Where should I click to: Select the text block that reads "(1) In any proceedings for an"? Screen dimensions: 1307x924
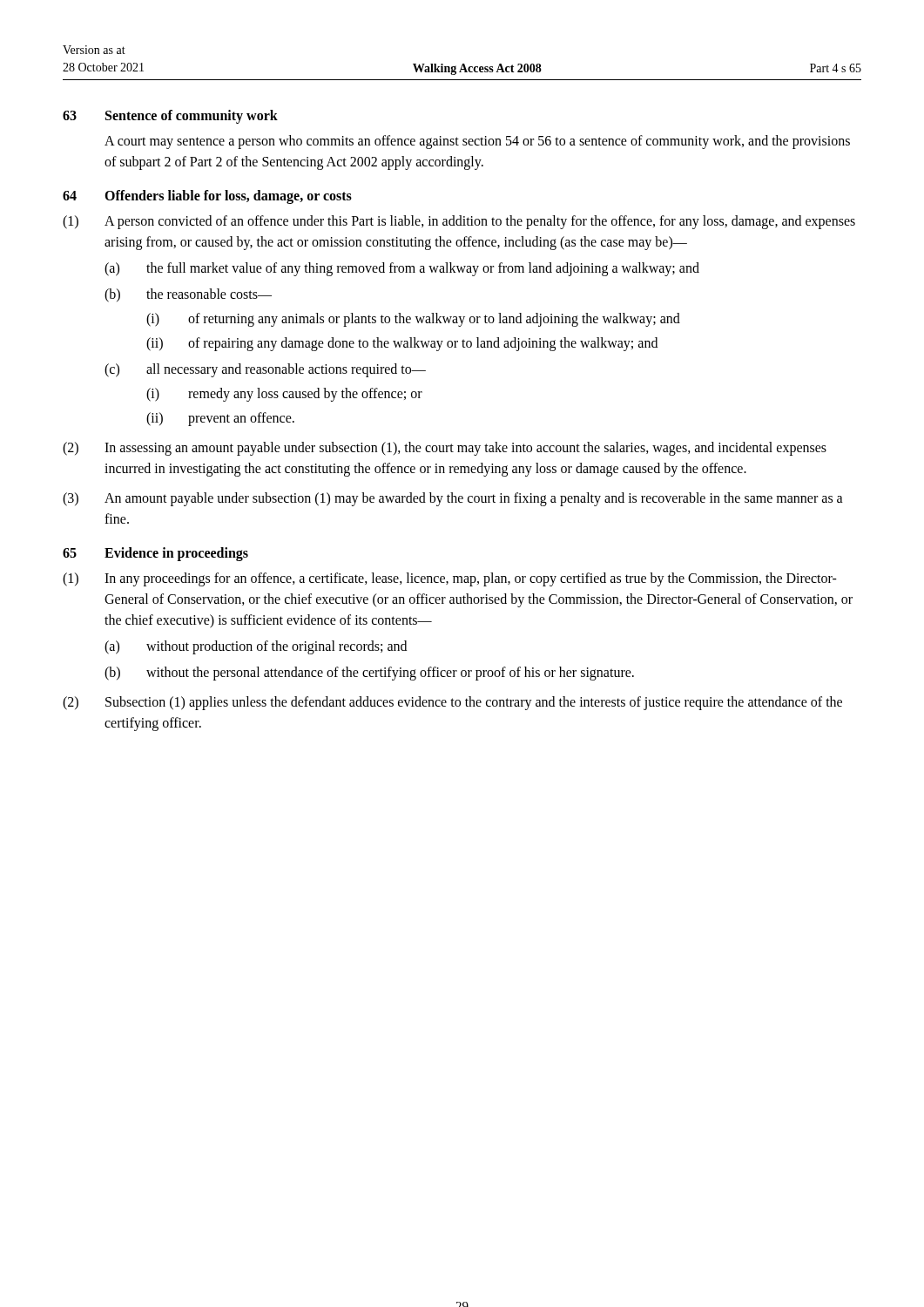[462, 600]
